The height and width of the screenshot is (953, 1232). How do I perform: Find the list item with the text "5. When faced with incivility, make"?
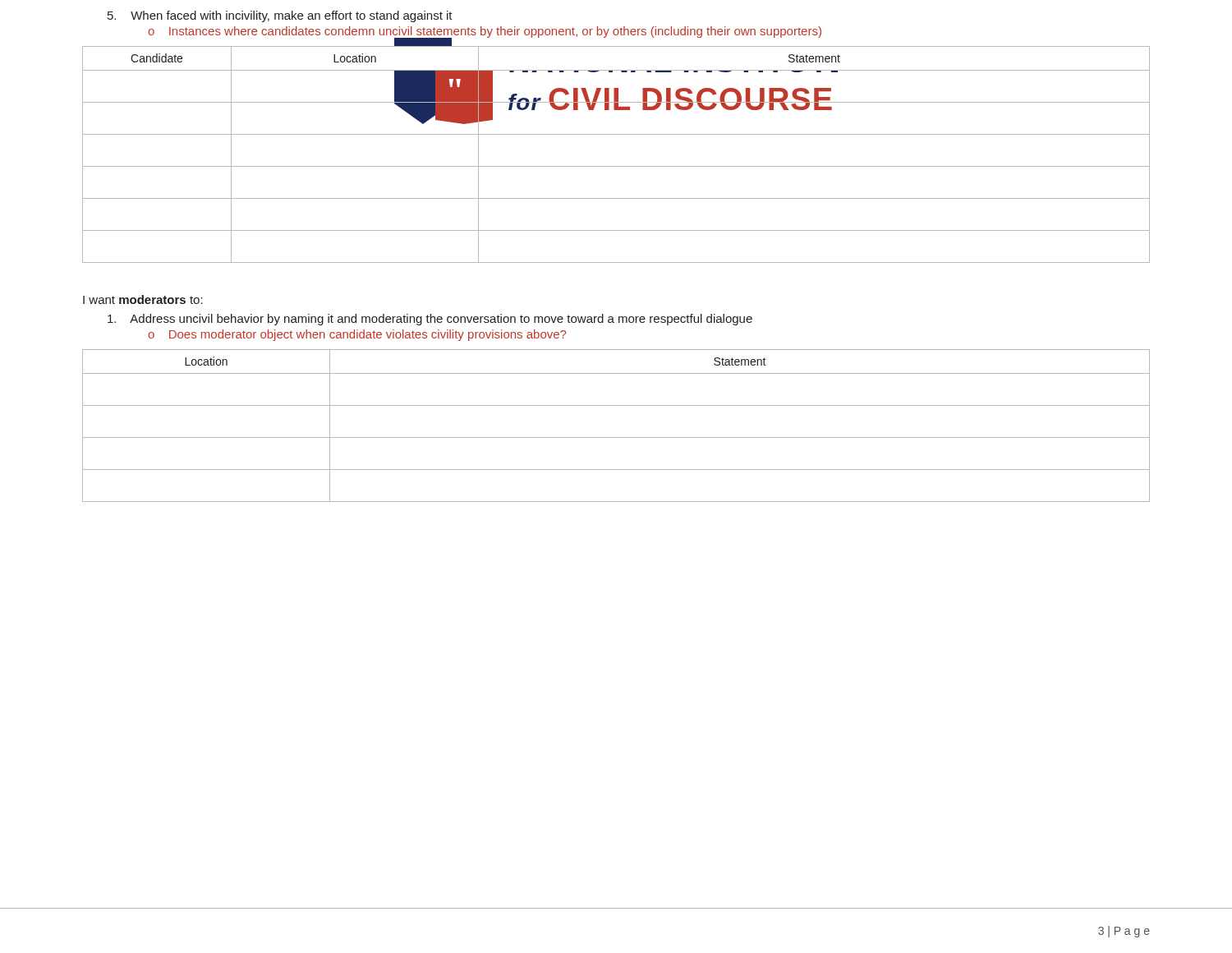pyautogui.click(x=279, y=15)
